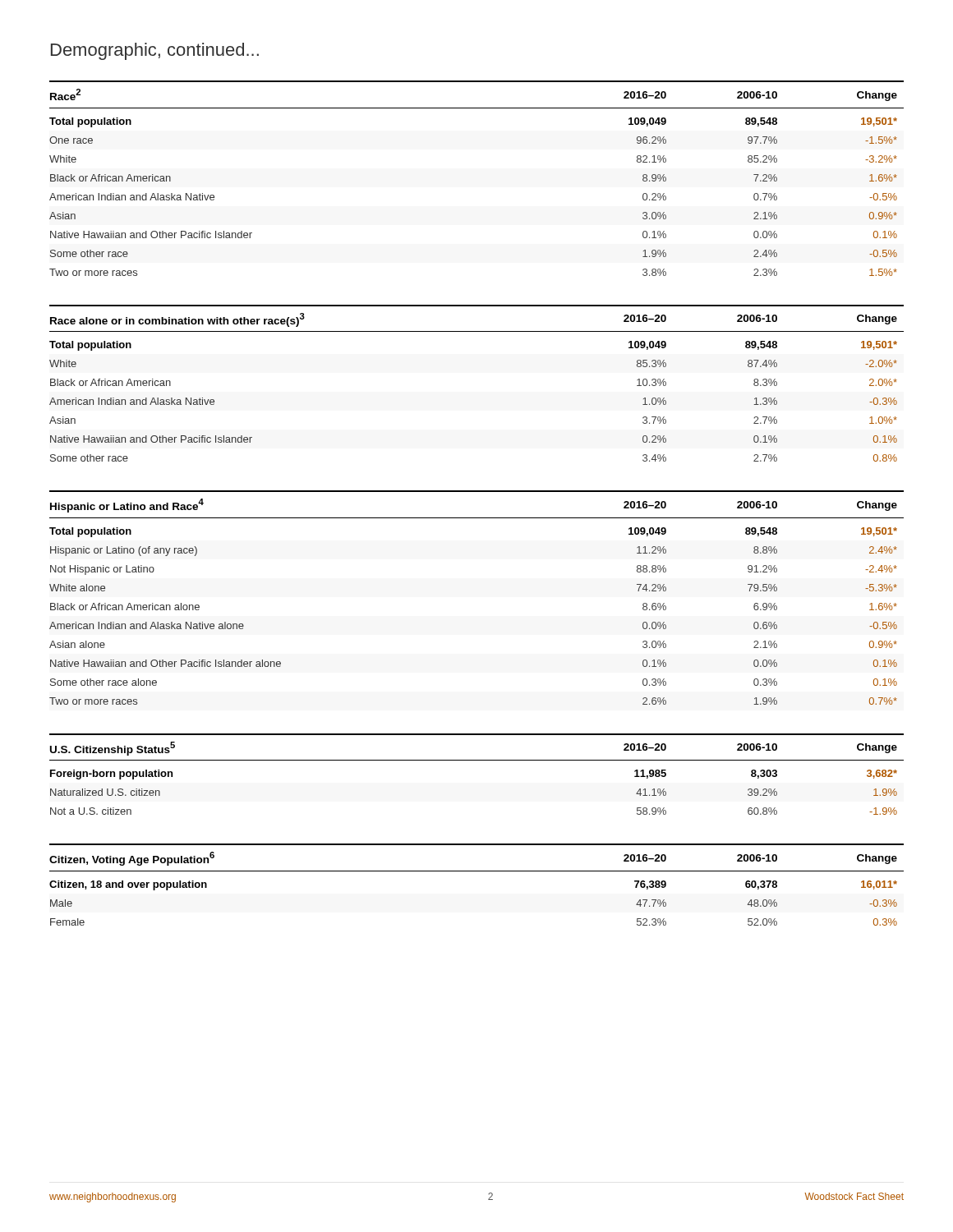Click on the table containing "Citizen, Voting Age"
The height and width of the screenshot is (1232, 953).
tap(476, 887)
